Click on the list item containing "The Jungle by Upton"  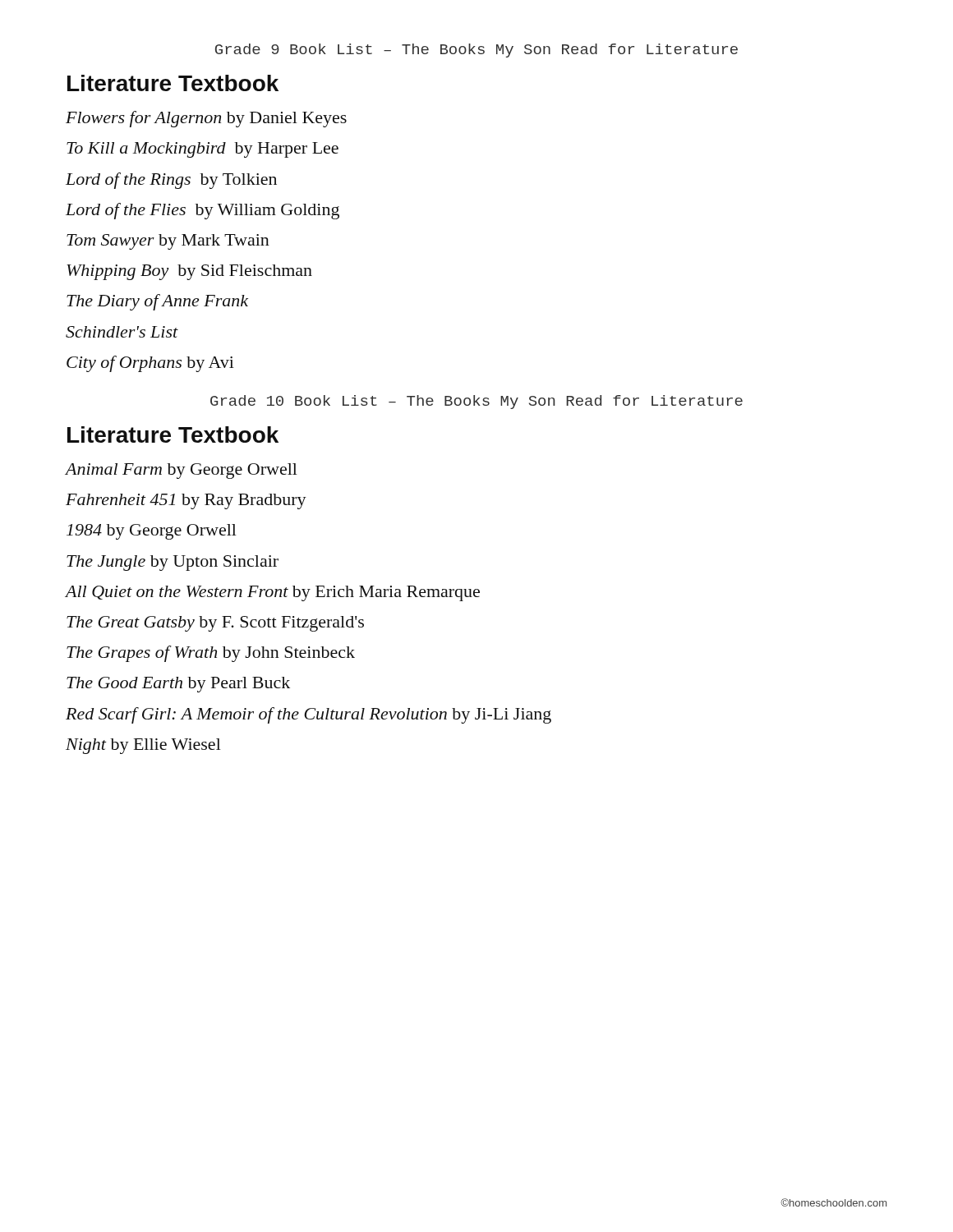tap(172, 560)
